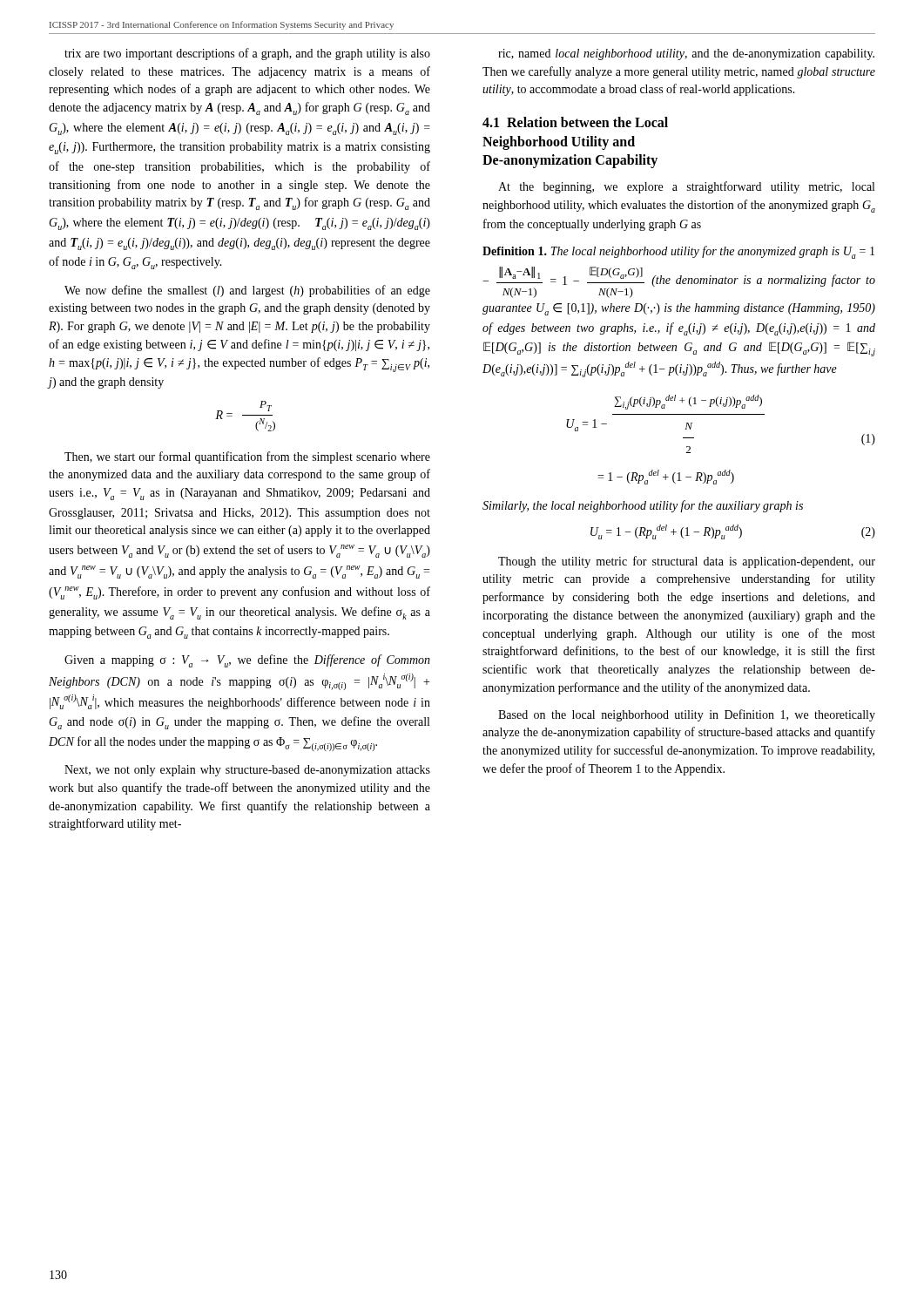Select the element starting "Uu = 1 − (Rpudel +"

(x=679, y=532)
